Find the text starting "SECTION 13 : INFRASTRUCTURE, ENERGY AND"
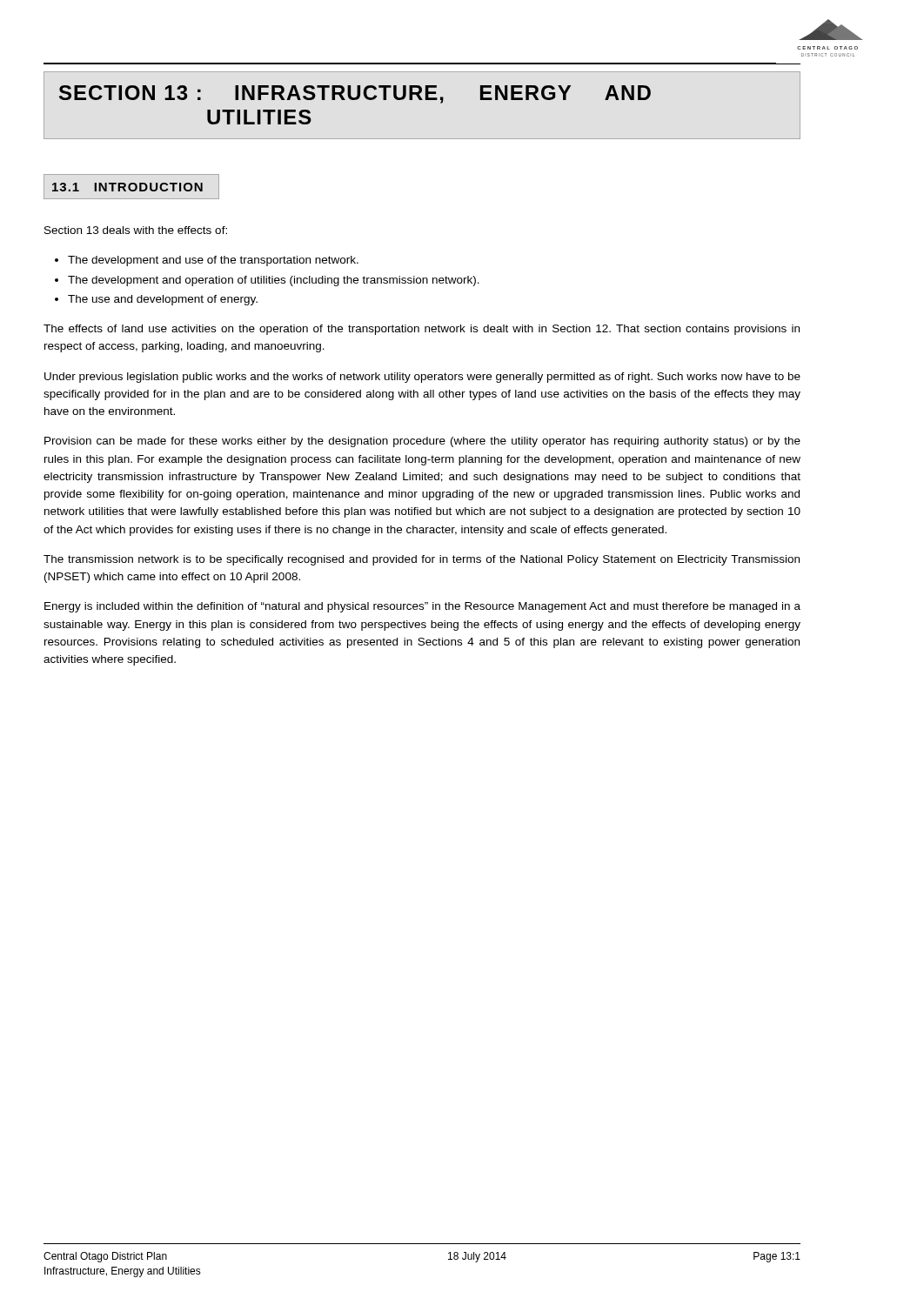This screenshot has width=924, height=1305. pyautogui.click(x=422, y=105)
